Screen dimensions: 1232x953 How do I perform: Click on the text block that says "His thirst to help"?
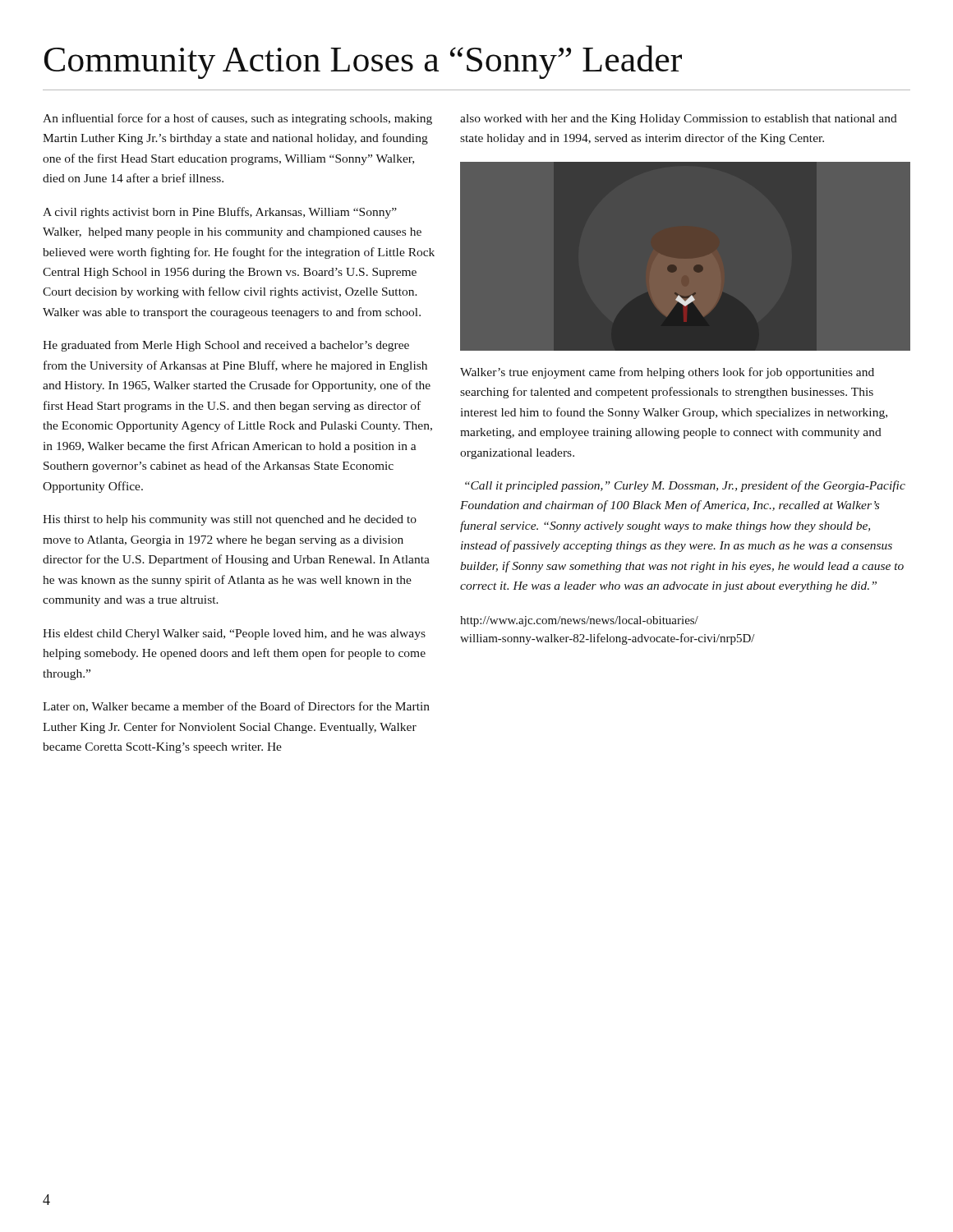coord(236,559)
